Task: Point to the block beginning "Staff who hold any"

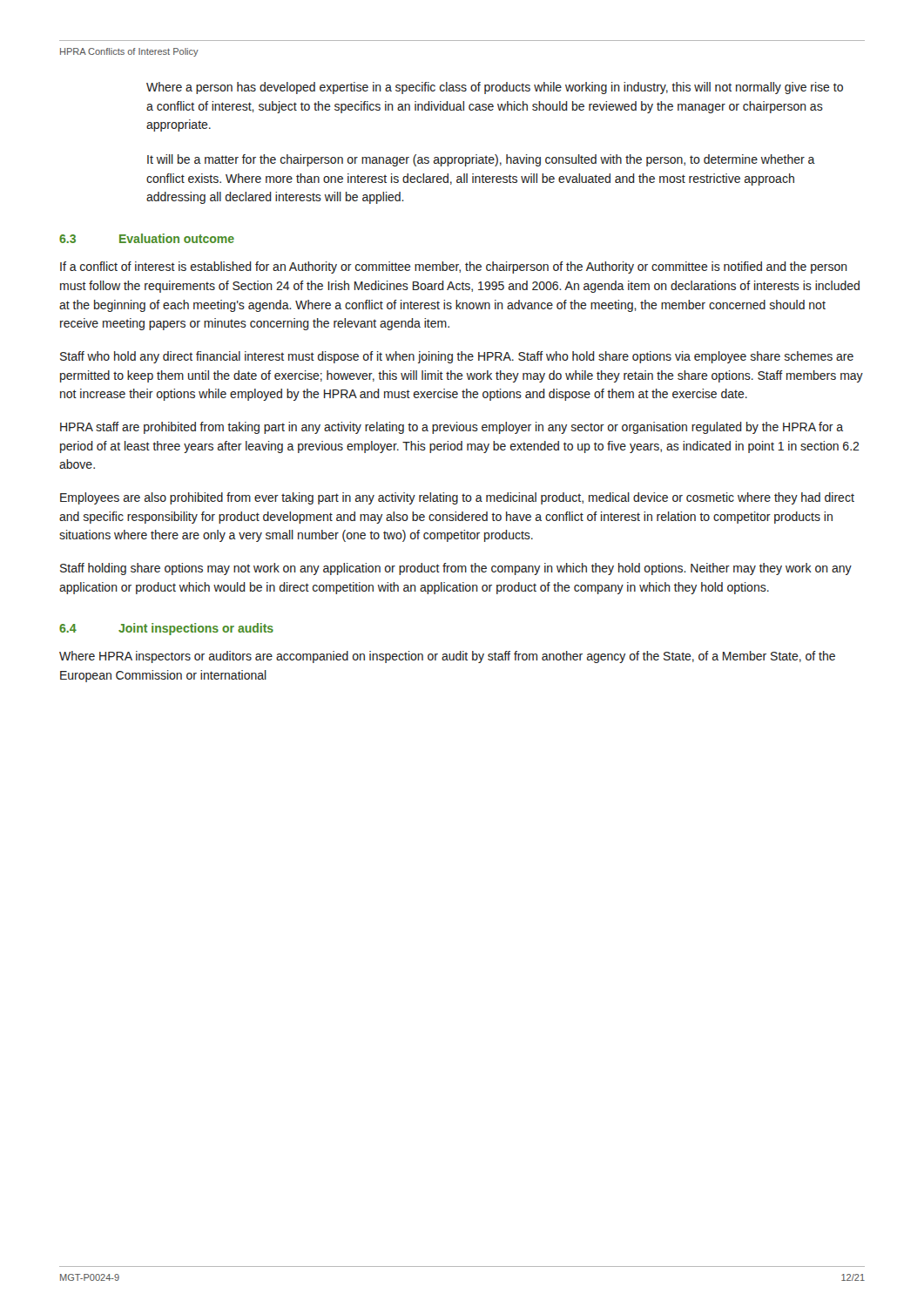Action: coord(461,375)
